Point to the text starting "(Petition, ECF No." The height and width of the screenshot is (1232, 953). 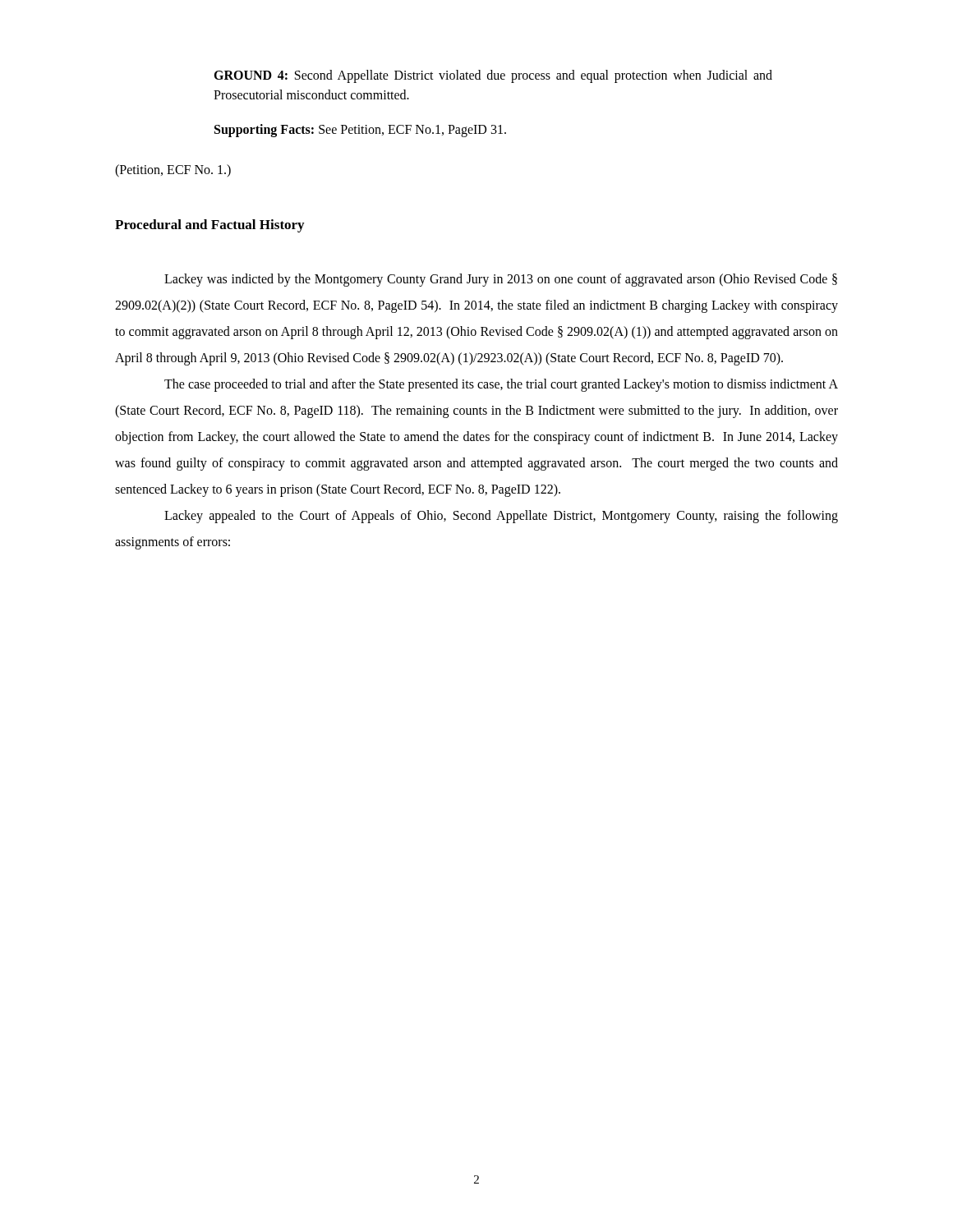pyautogui.click(x=173, y=170)
